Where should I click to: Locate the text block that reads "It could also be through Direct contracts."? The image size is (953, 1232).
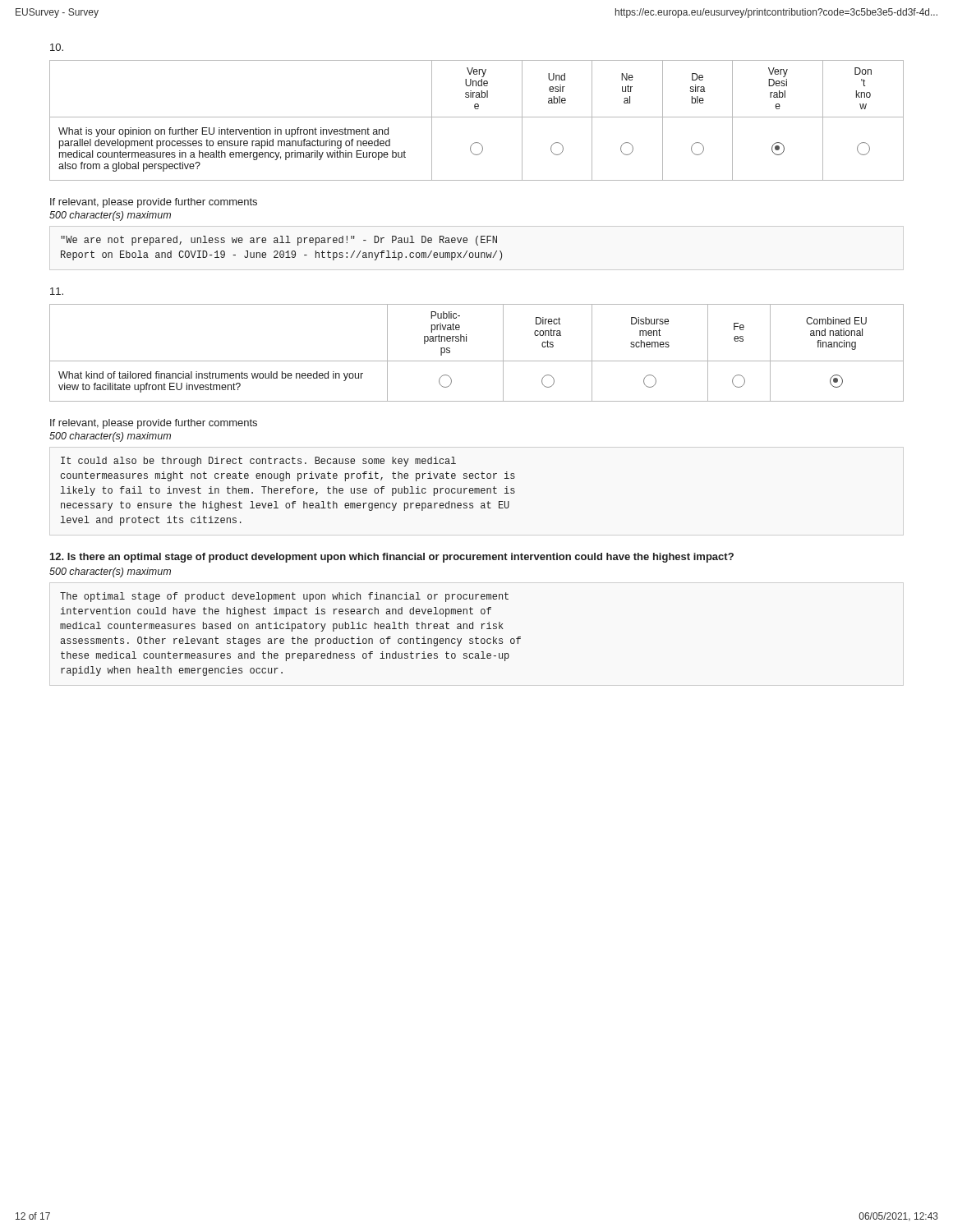coord(476,491)
